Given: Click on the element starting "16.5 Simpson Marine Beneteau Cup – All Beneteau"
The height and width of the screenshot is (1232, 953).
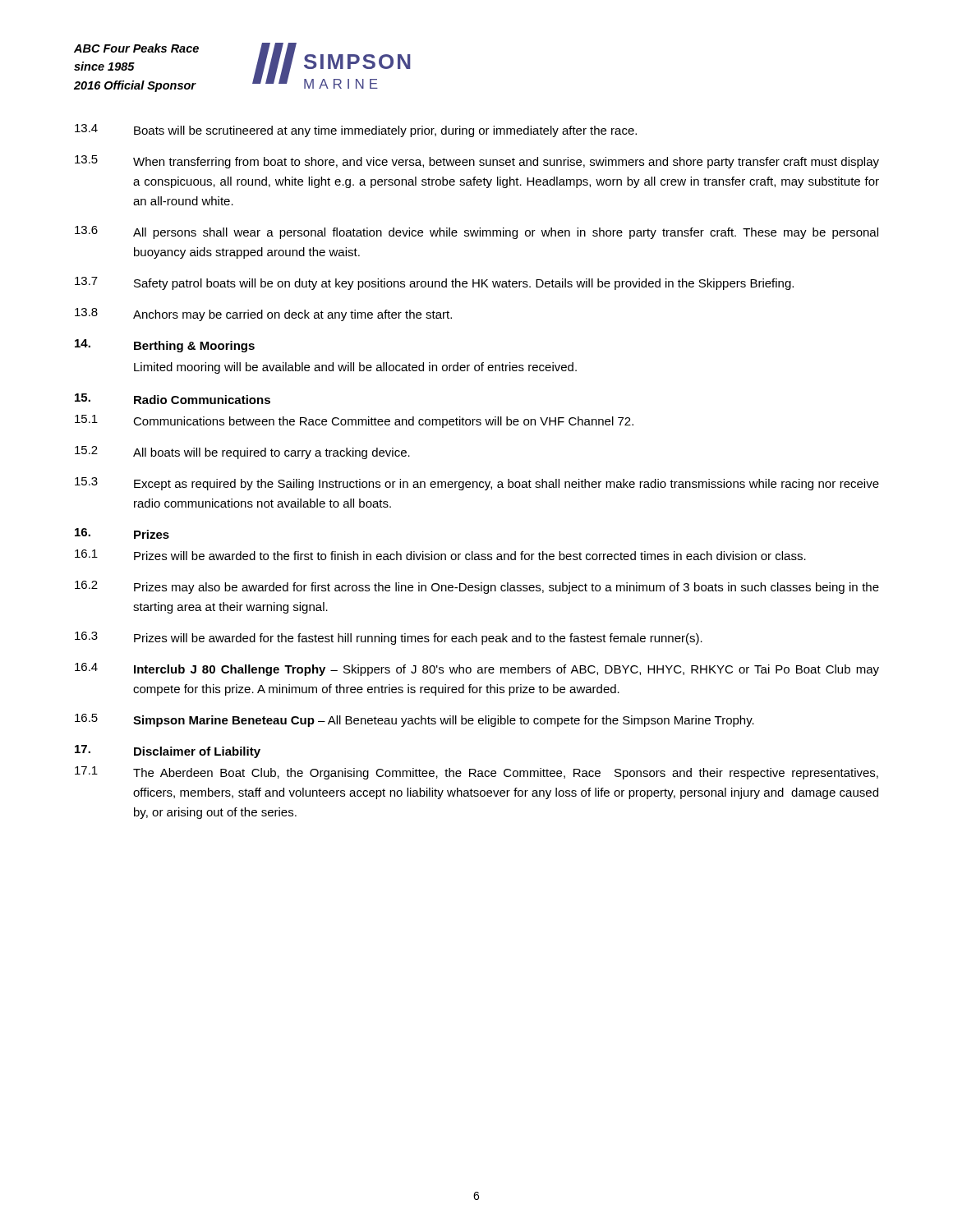Looking at the screenshot, I should click(x=476, y=720).
